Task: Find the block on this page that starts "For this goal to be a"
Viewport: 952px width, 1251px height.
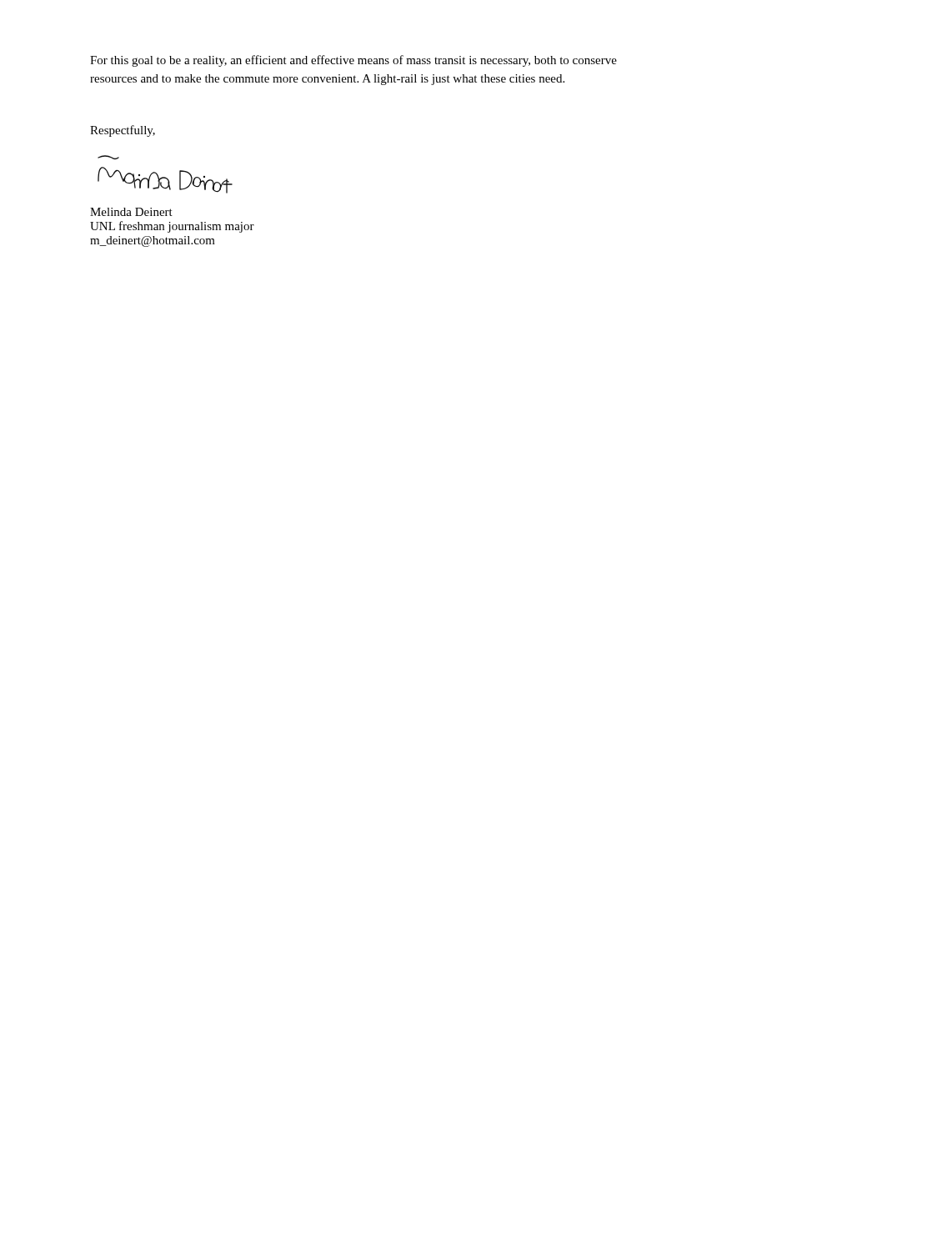Action: point(373,70)
